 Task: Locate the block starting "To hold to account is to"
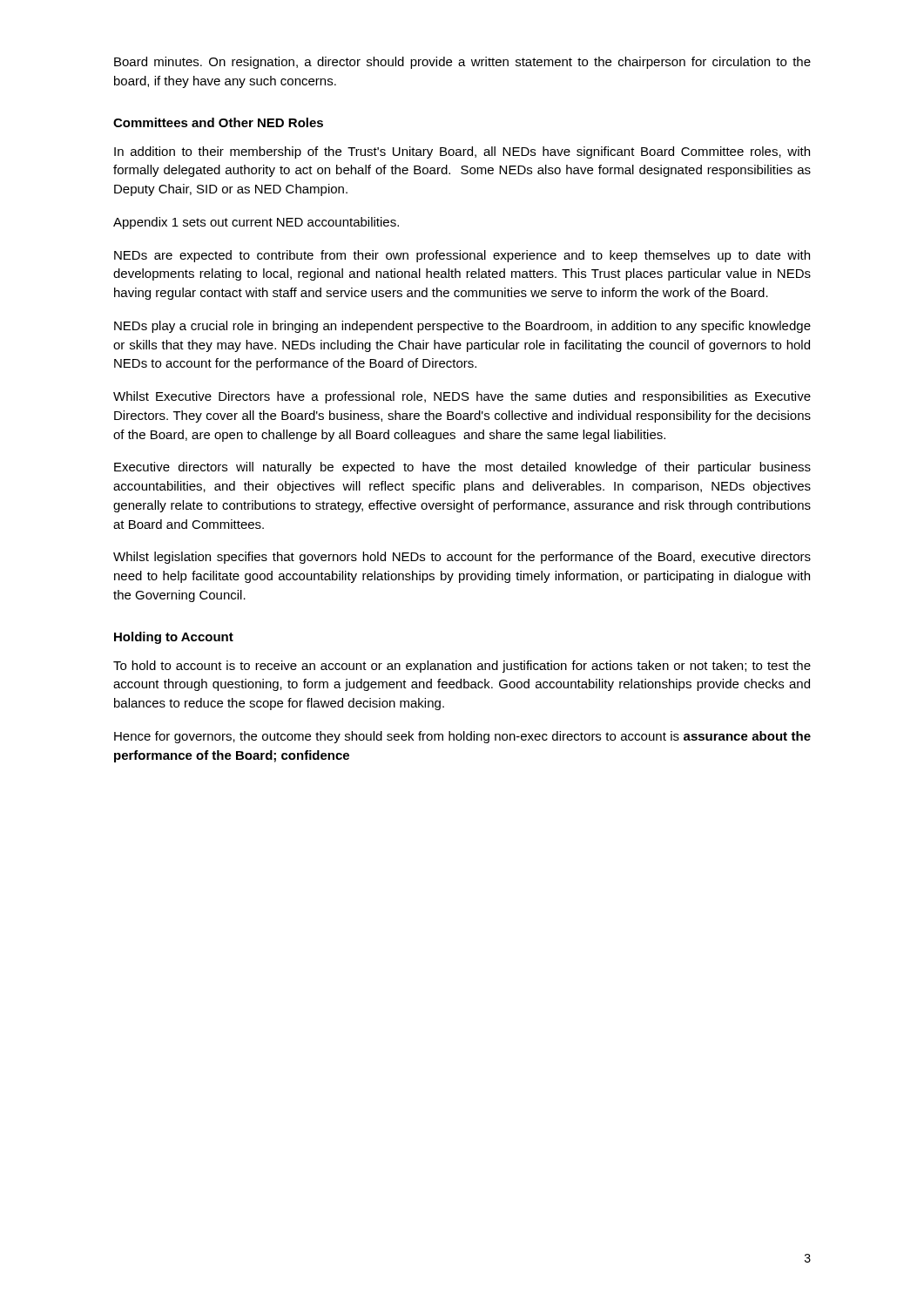(462, 684)
